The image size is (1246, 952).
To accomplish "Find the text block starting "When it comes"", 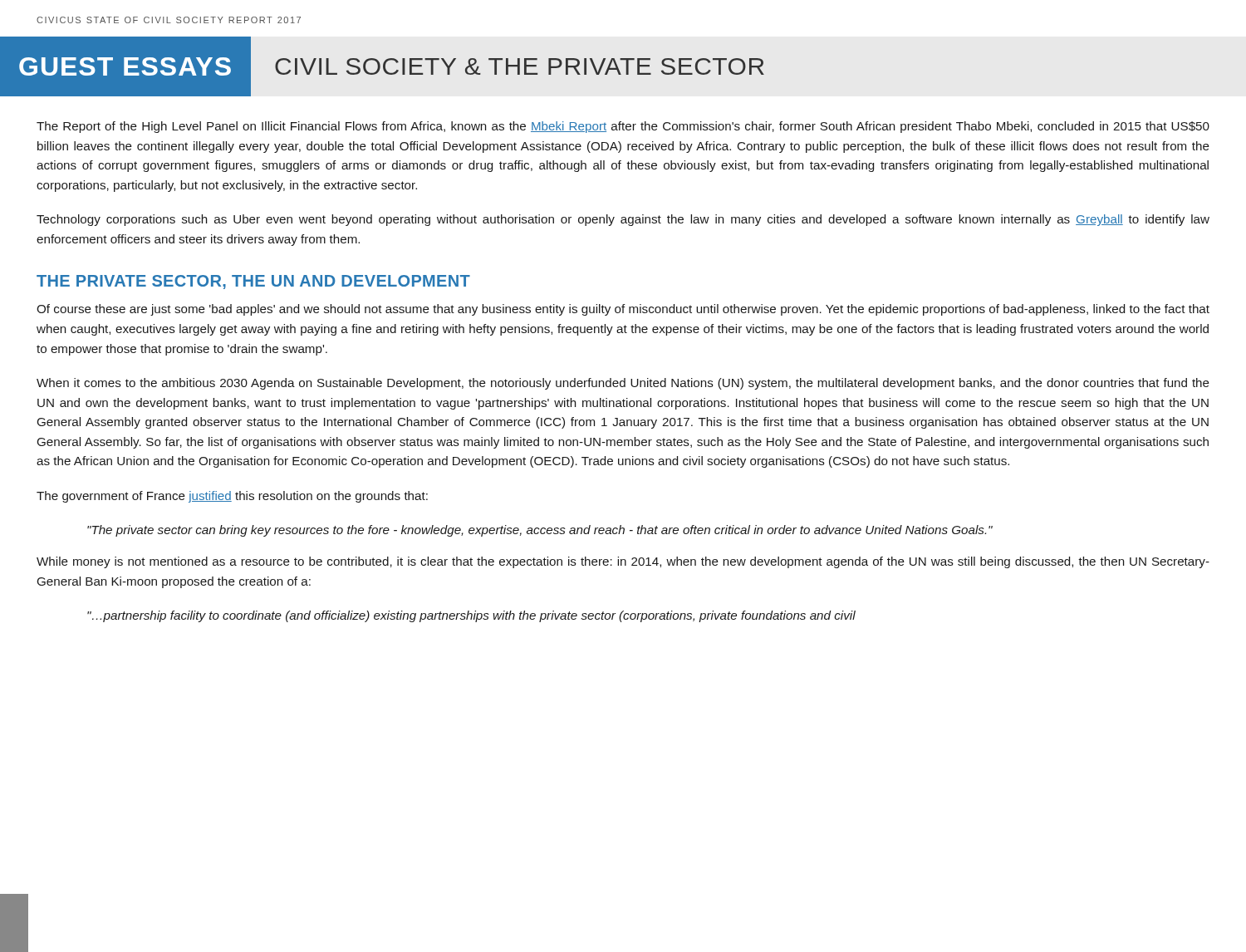I will pyautogui.click(x=623, y=422).
